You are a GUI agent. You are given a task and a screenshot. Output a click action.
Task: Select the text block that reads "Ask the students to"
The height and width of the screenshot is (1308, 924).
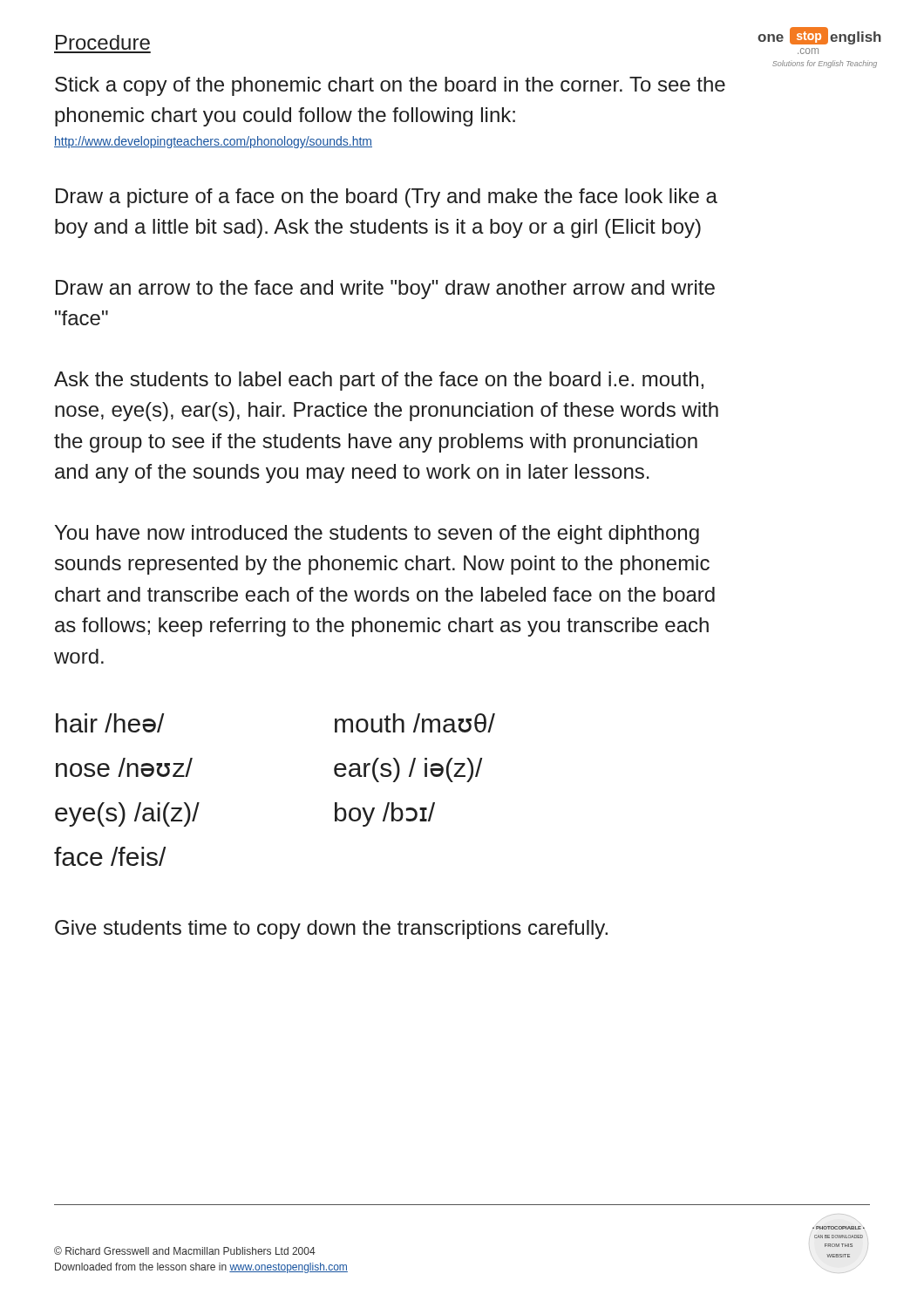(x=387, y=425)
